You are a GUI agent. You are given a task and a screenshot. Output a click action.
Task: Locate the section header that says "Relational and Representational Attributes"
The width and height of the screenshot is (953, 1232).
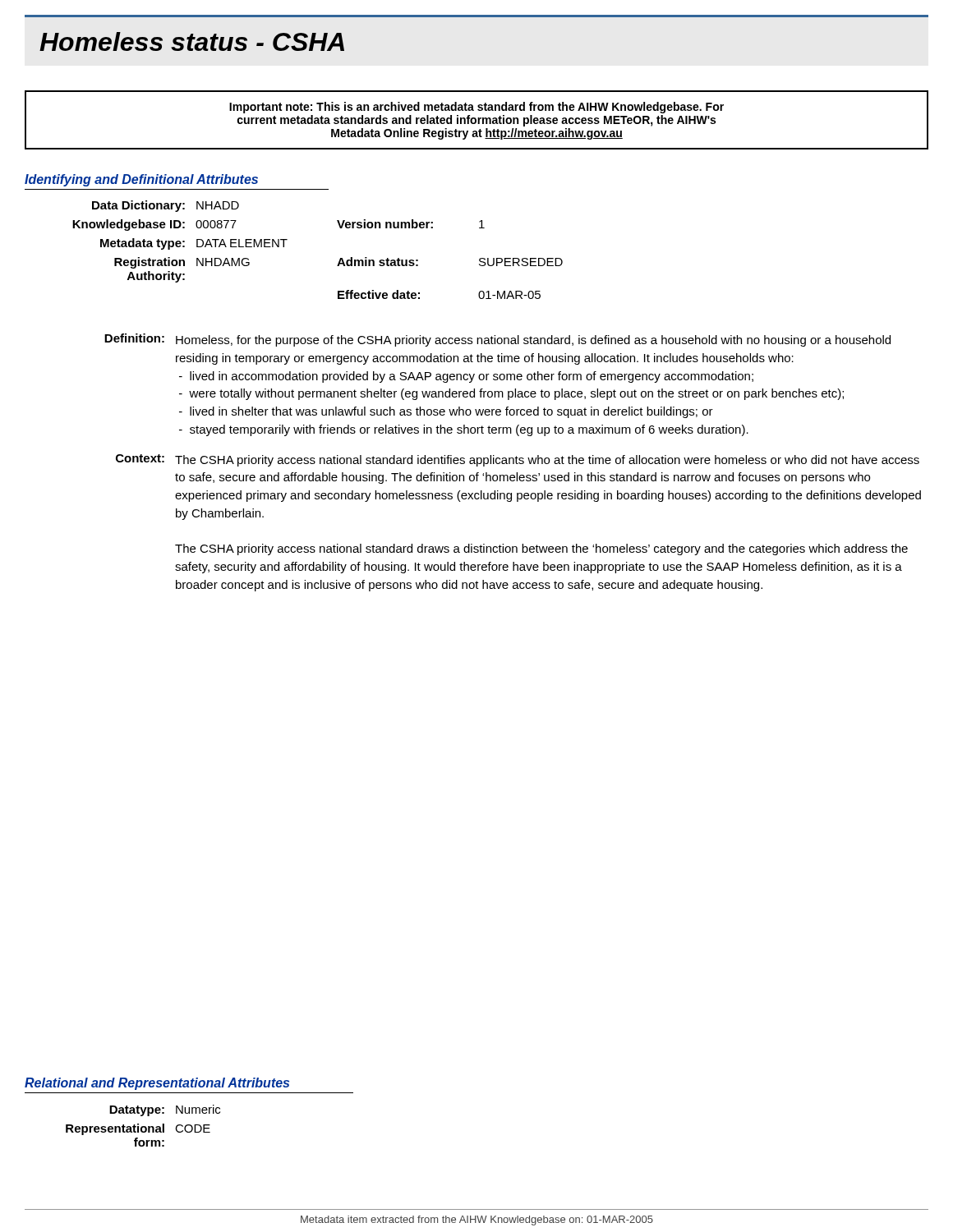(x=157, y=1084)
